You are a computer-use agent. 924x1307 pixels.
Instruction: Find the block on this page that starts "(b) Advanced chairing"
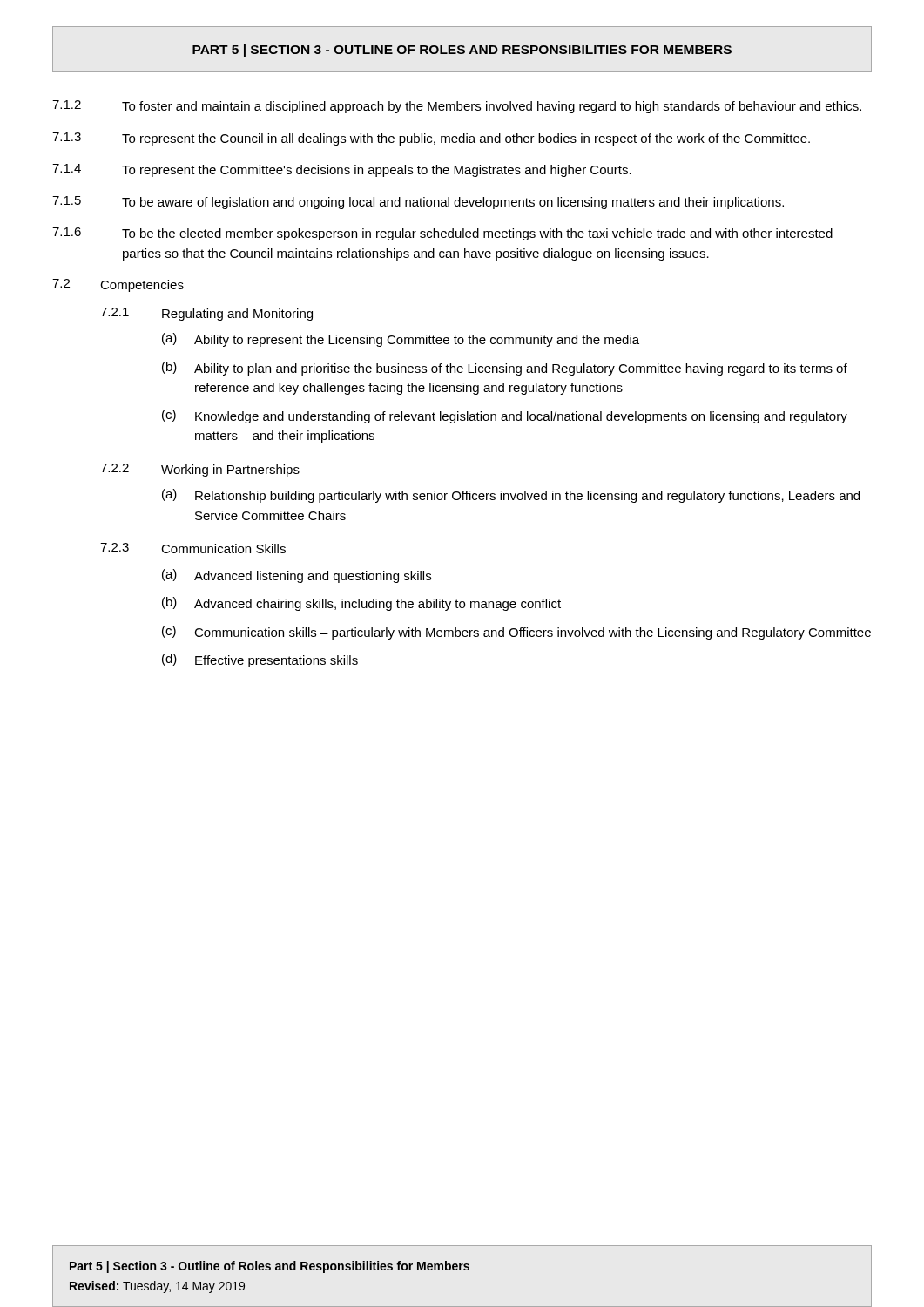pos(516,604)
